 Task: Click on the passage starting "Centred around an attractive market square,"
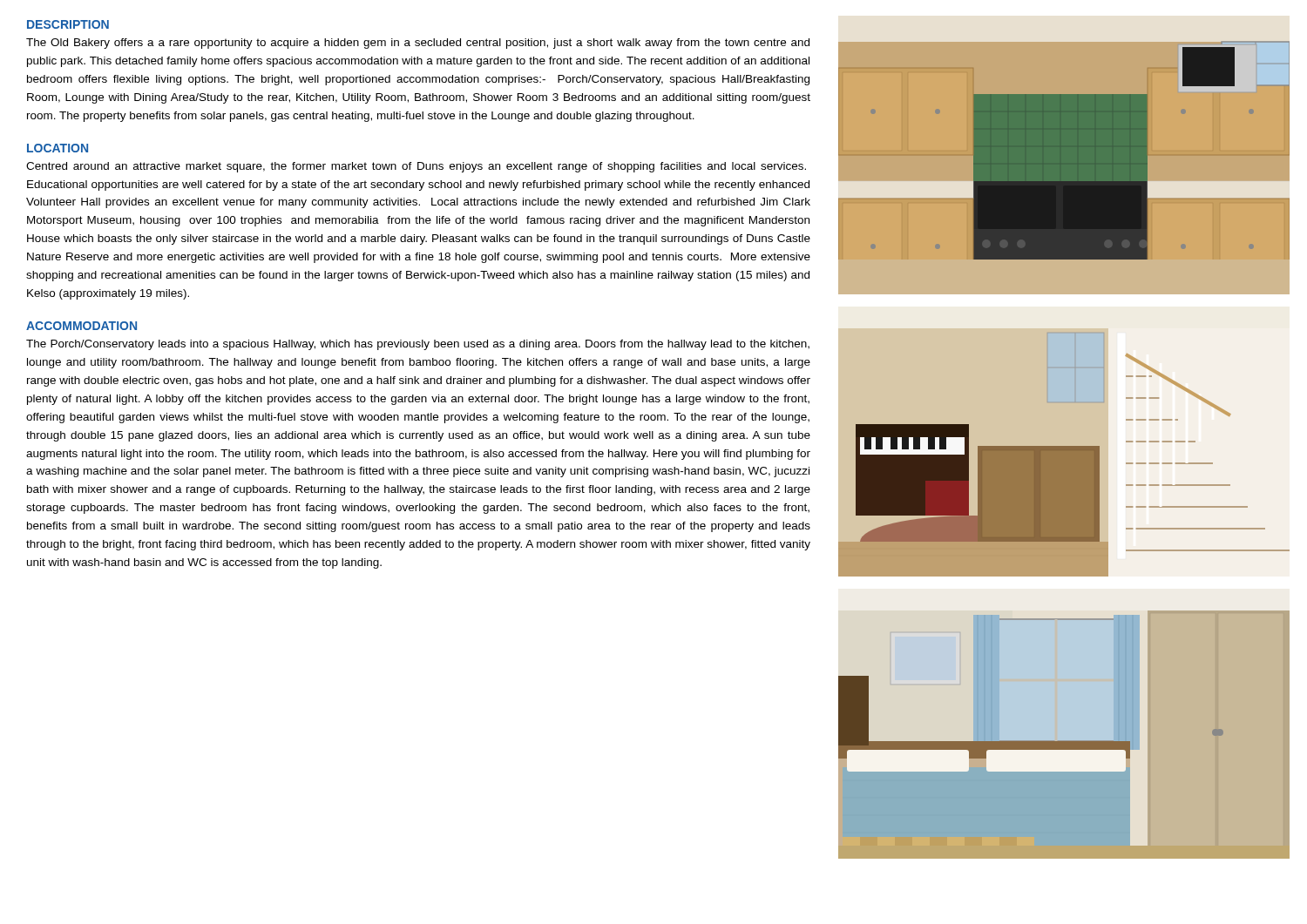point(418,229)
